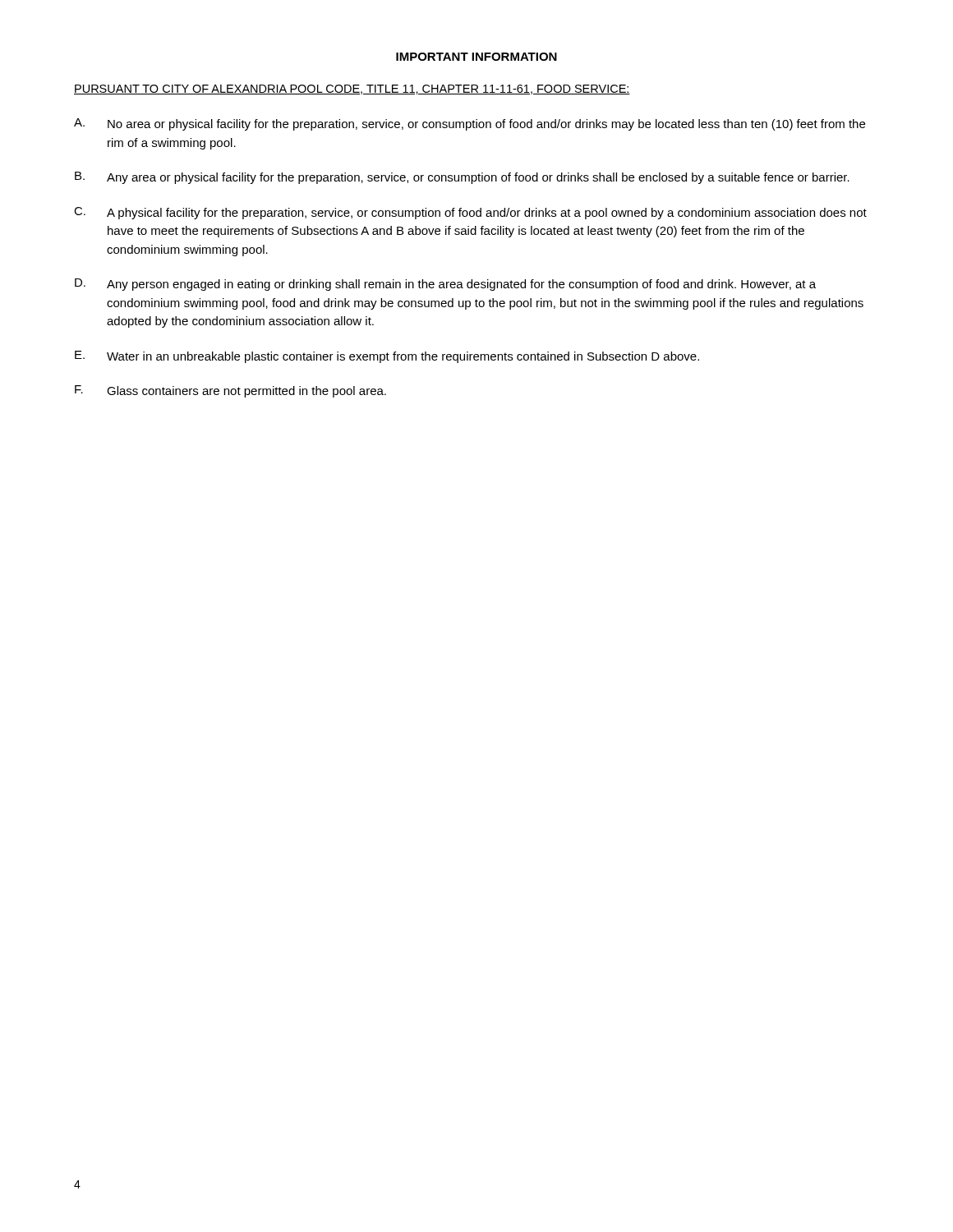Locate the list item that reads "C. A physical facility for"
This screenshot has height=1232, width=953.
(x=476, y=231)
